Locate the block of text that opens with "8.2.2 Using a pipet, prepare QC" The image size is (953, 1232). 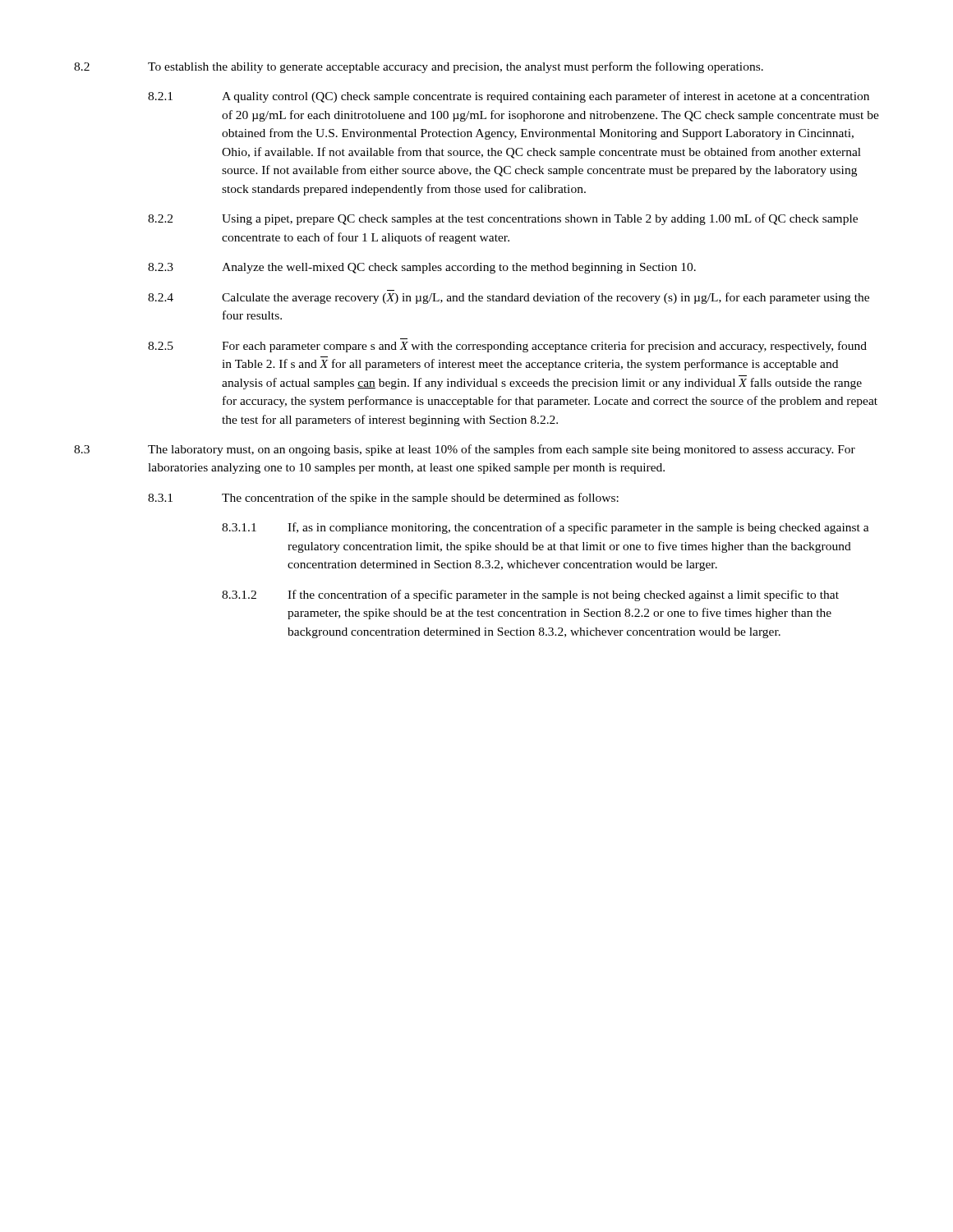click(513, 228)
